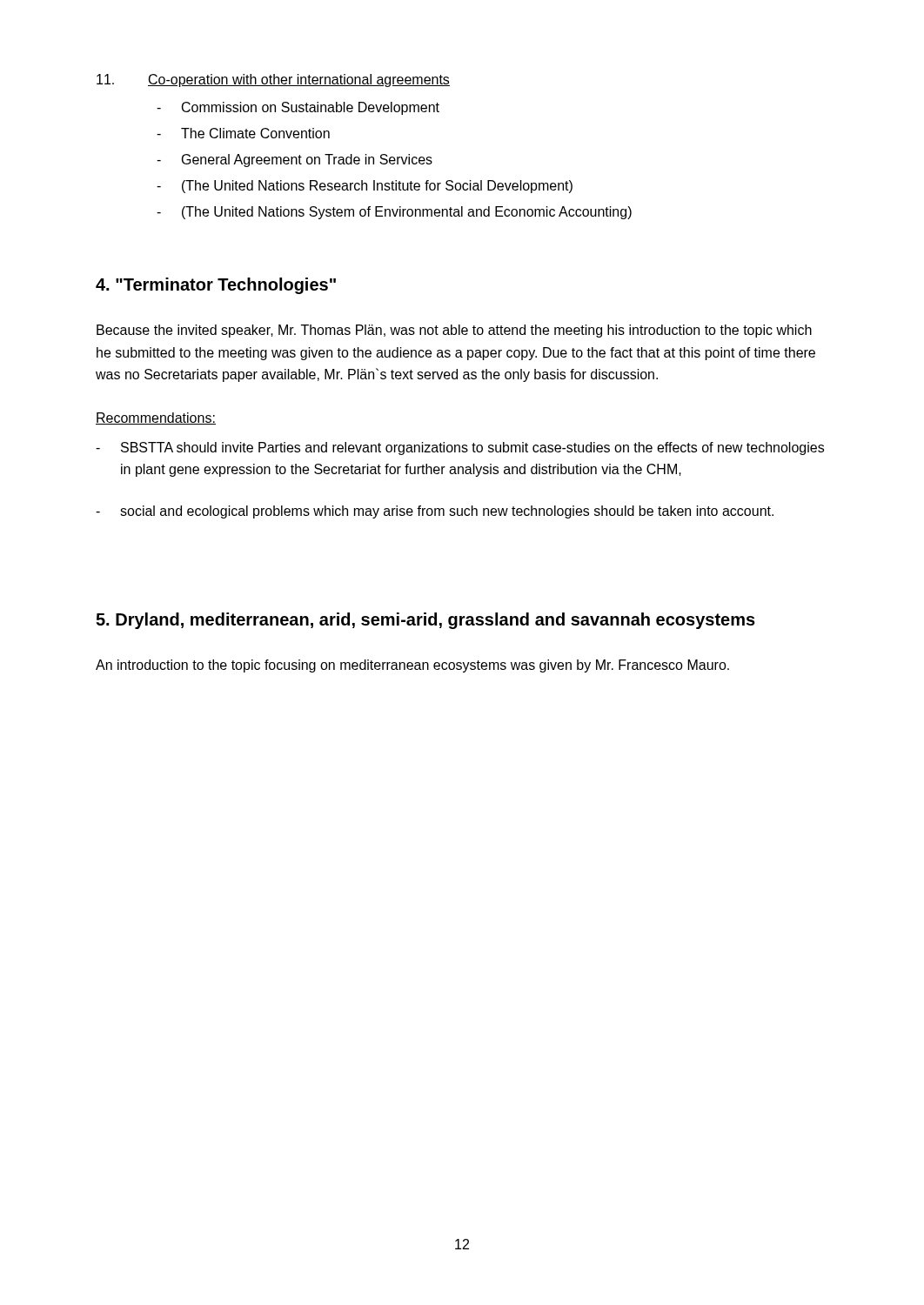Find the text block starting "- Commission on"
The width and height of the screenshot is (924, 1305).
coord(298,108)
